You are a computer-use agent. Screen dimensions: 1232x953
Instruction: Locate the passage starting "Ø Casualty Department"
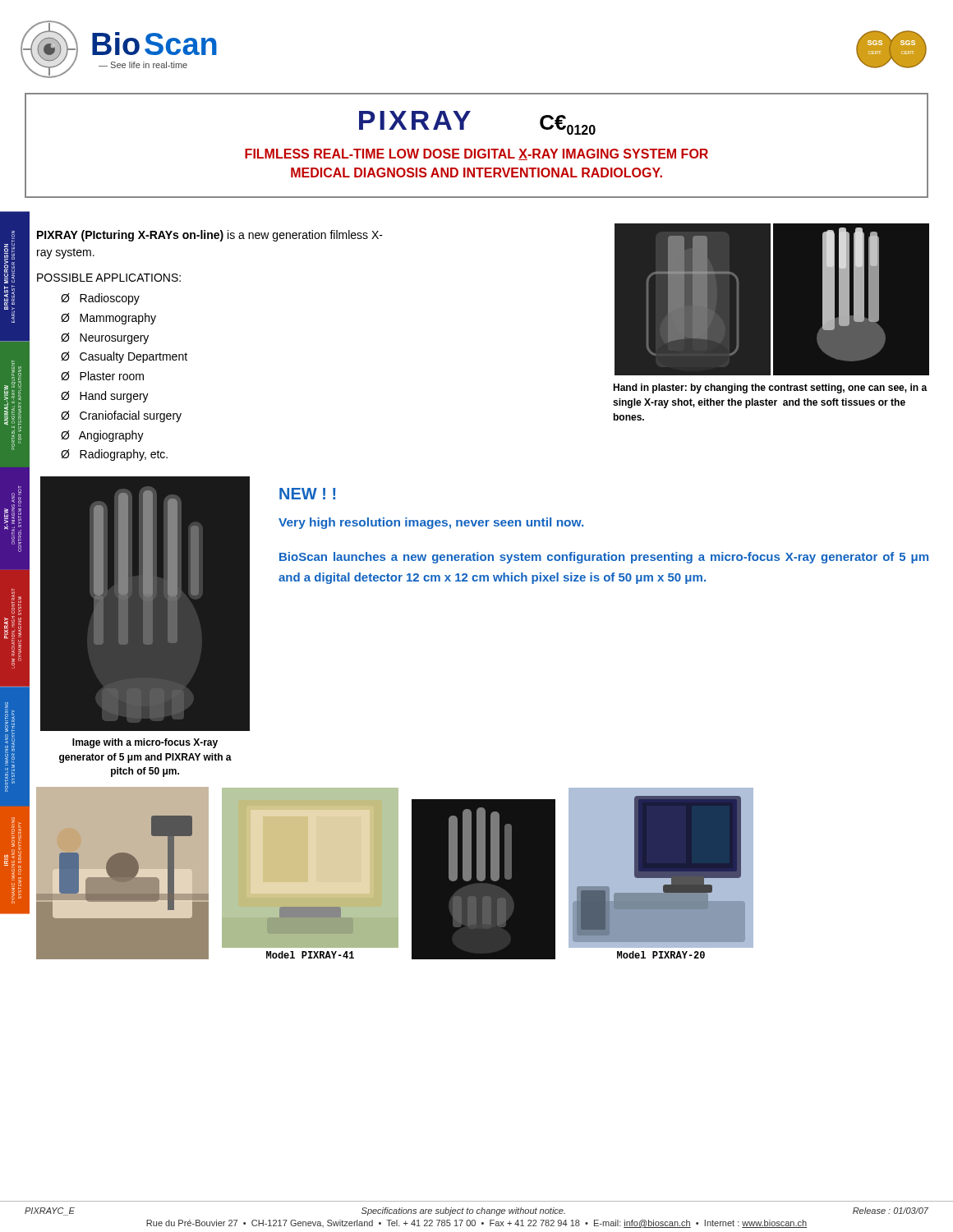(124, 357)
